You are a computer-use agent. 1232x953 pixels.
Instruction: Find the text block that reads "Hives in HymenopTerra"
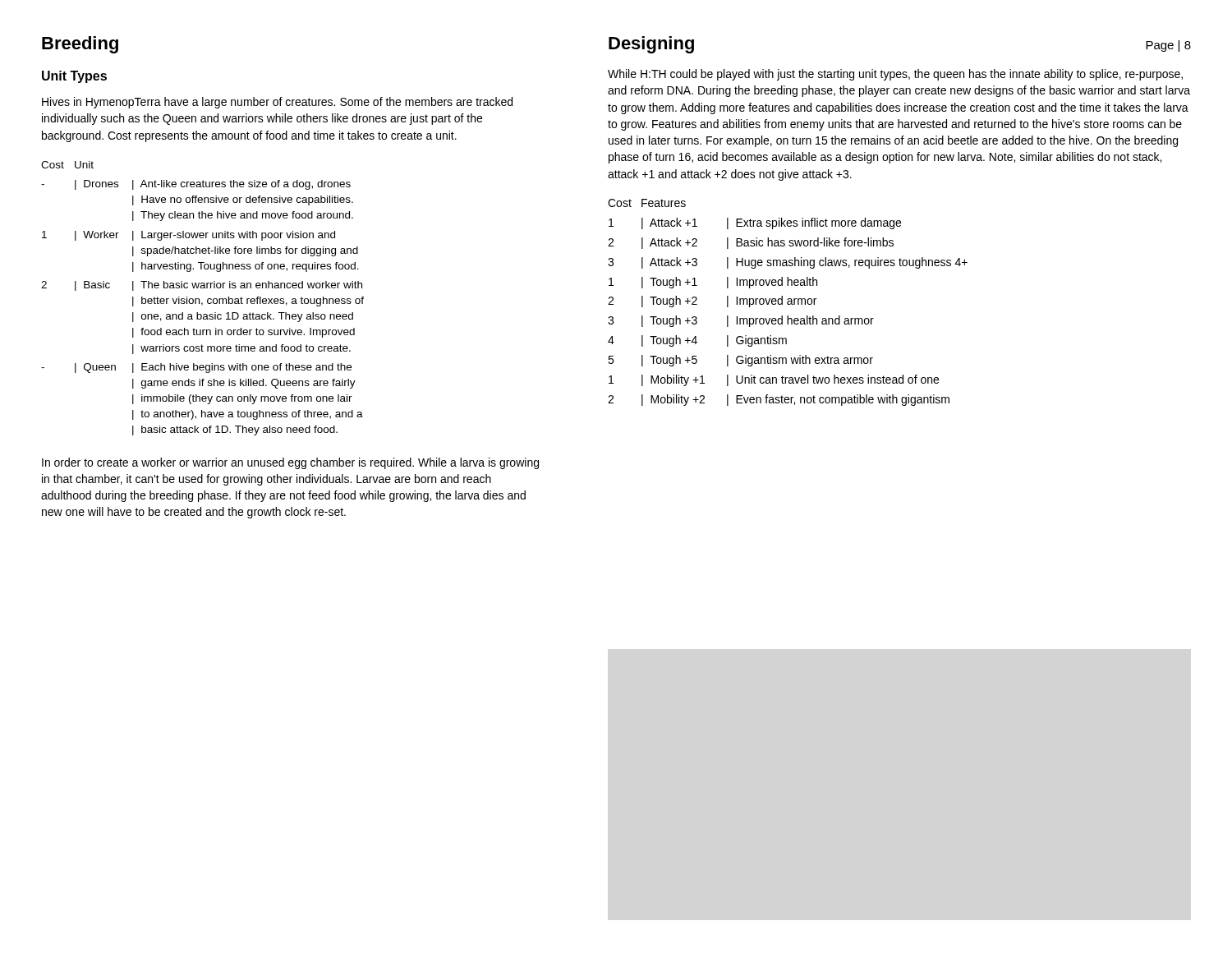click(x=292, y=119)
